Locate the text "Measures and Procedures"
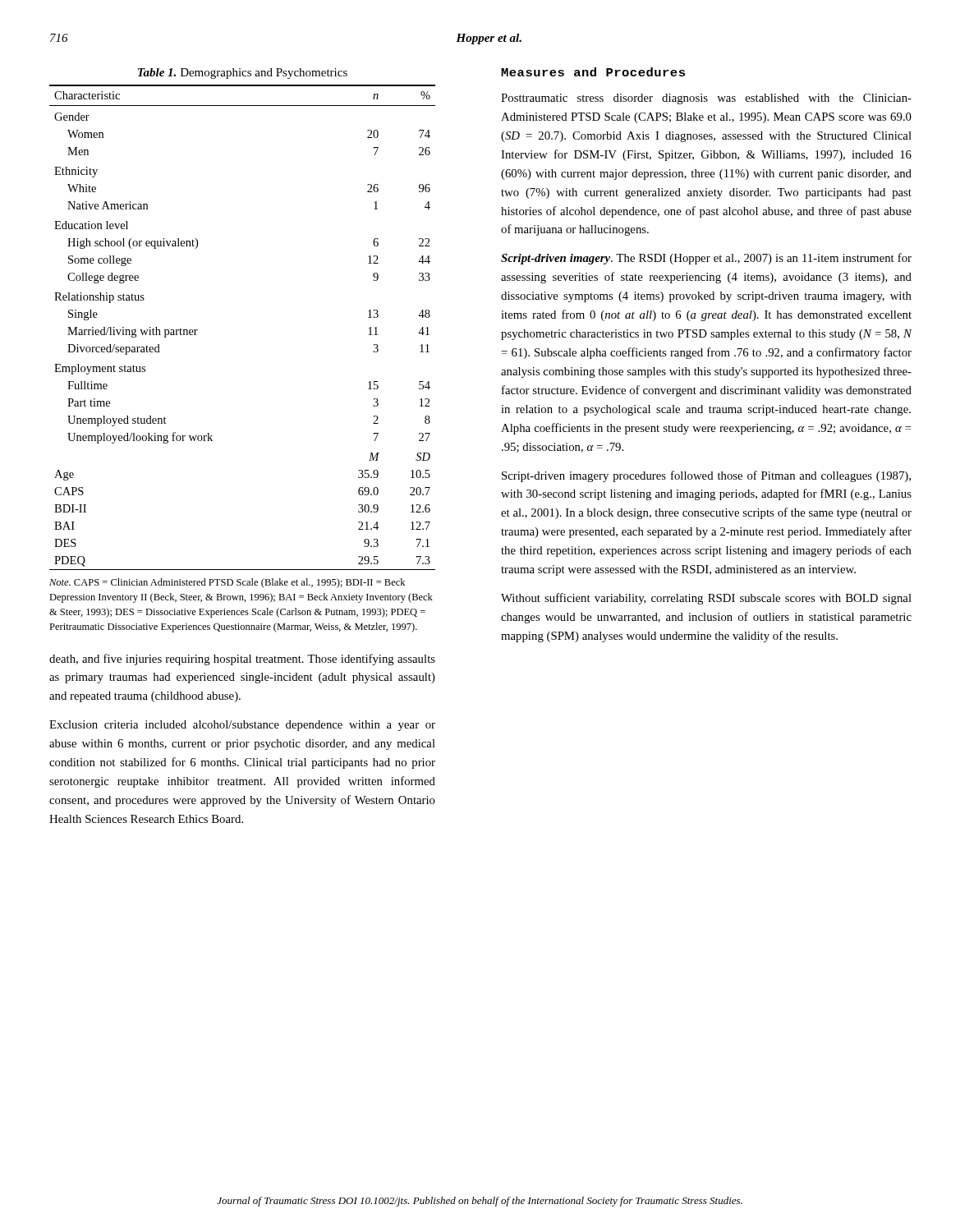 (594, 73)
